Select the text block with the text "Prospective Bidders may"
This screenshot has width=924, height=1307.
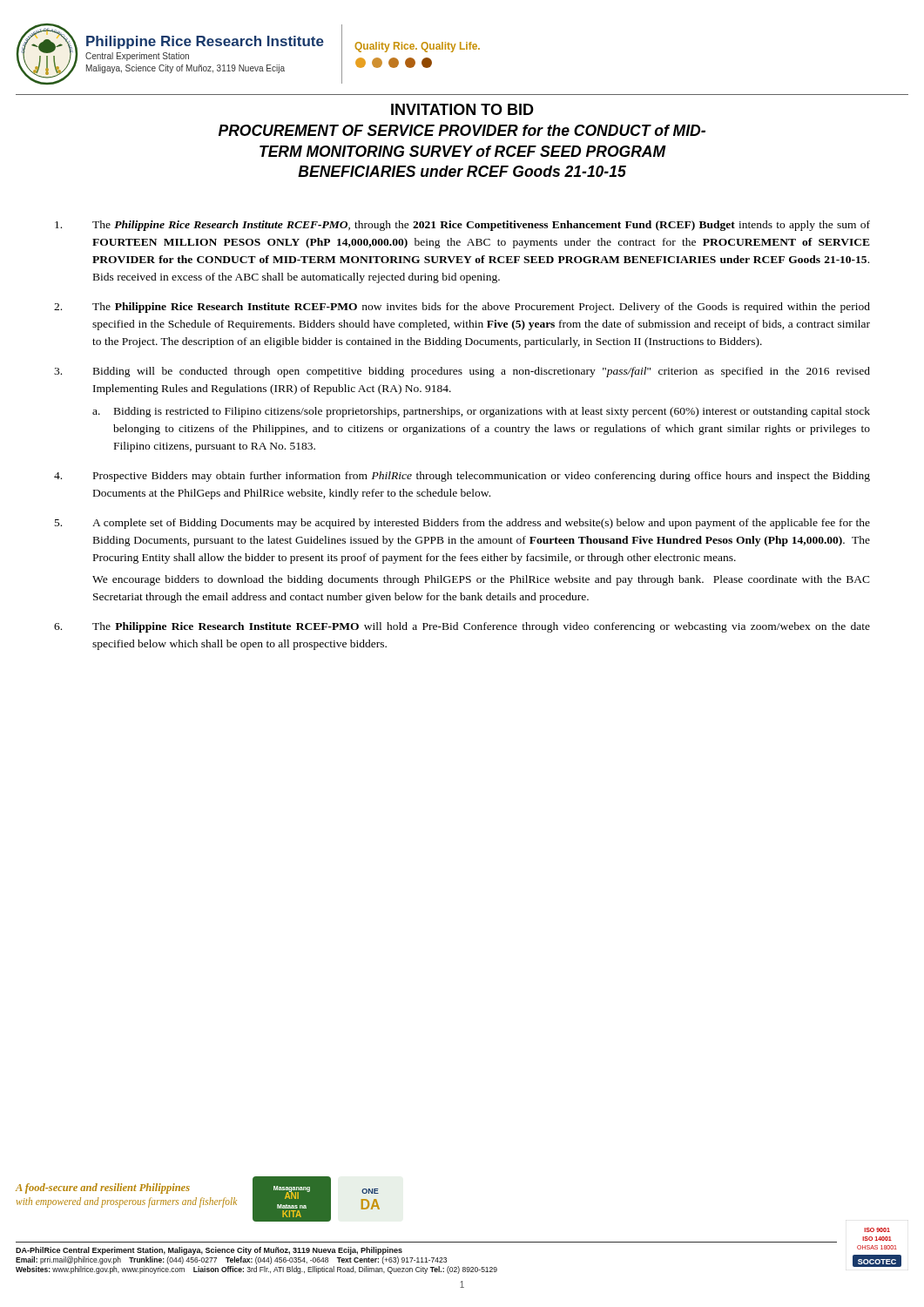[462, 484]
